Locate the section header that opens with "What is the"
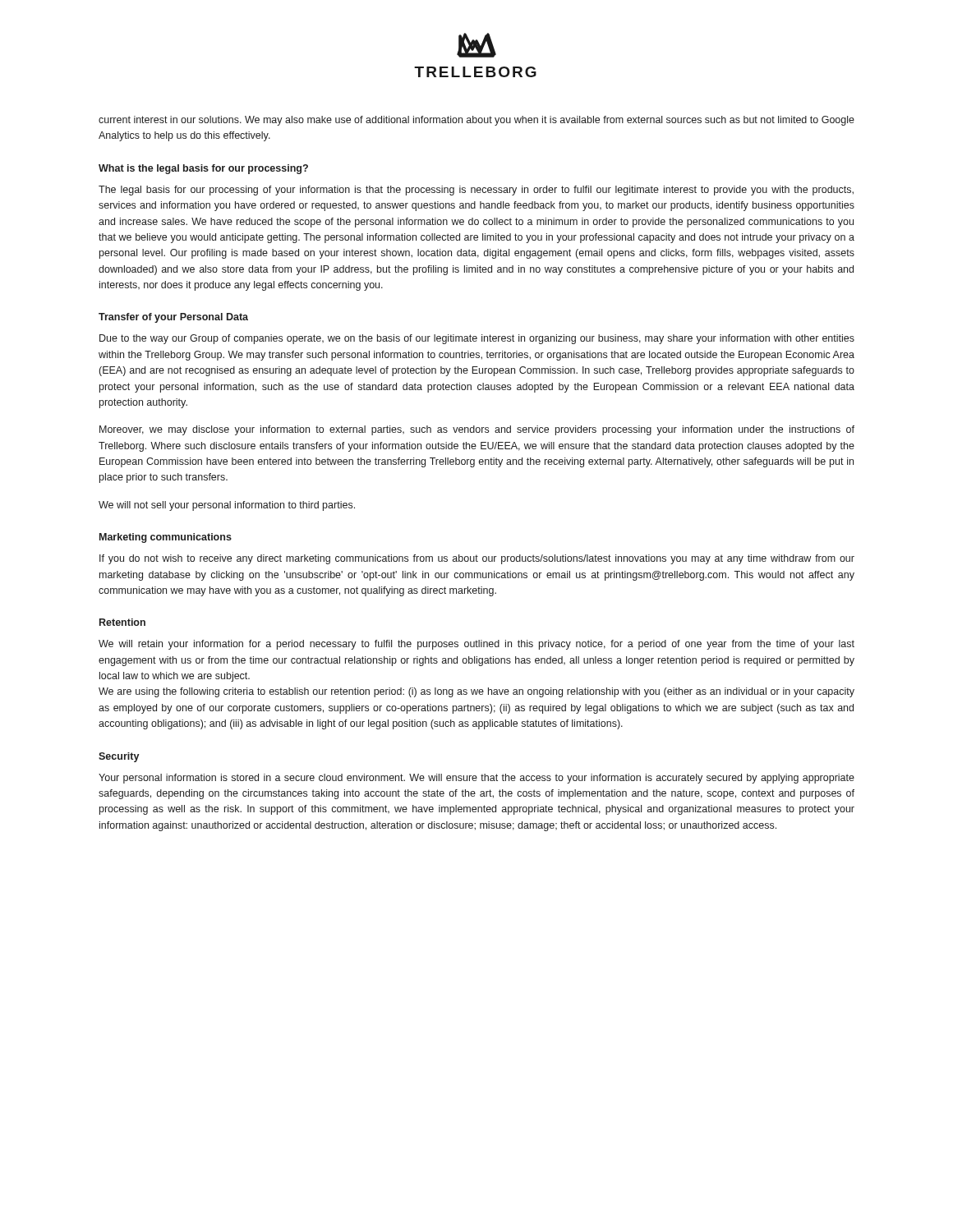 204,168
